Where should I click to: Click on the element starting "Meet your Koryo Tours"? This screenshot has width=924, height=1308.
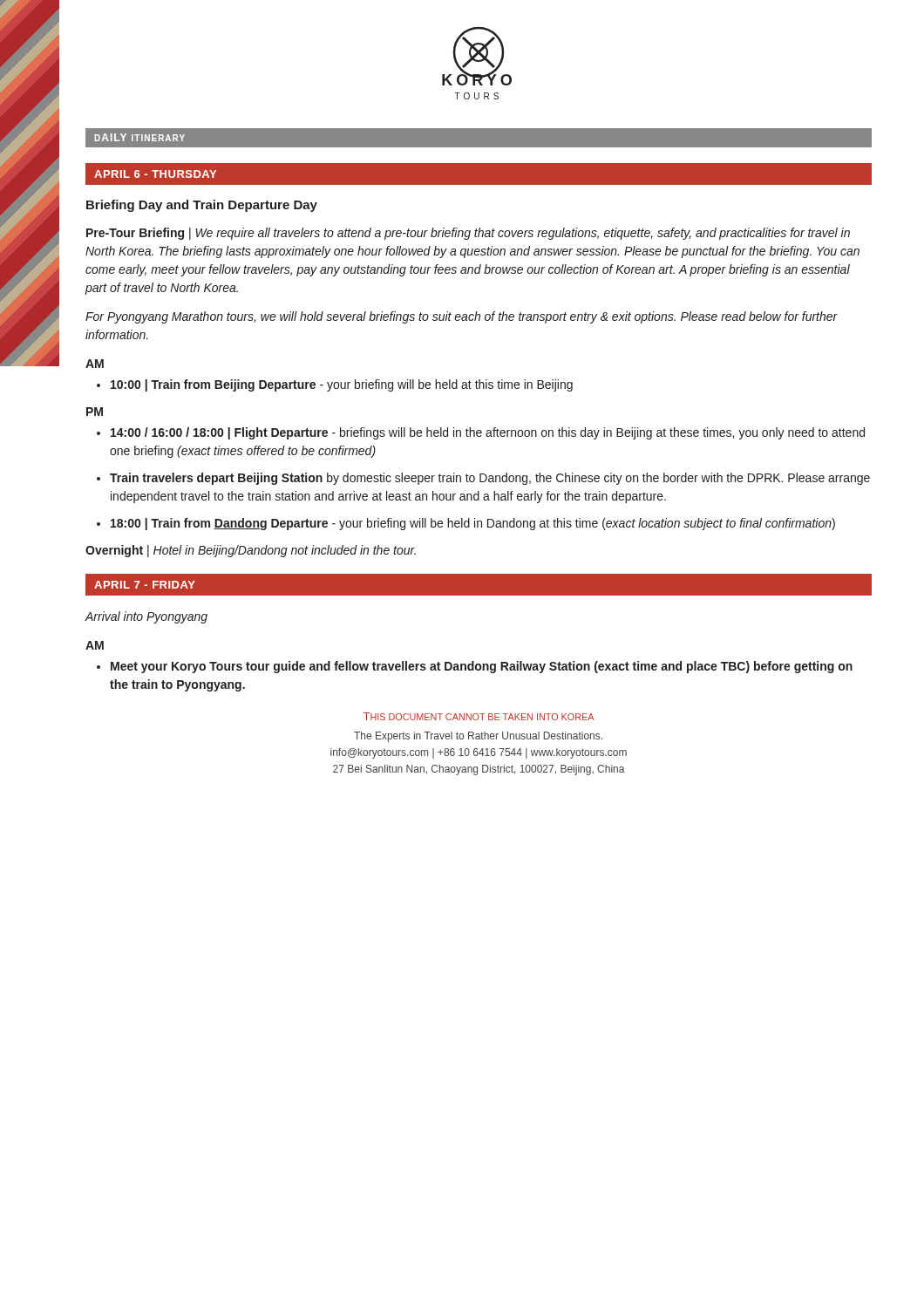pos(481,675)
